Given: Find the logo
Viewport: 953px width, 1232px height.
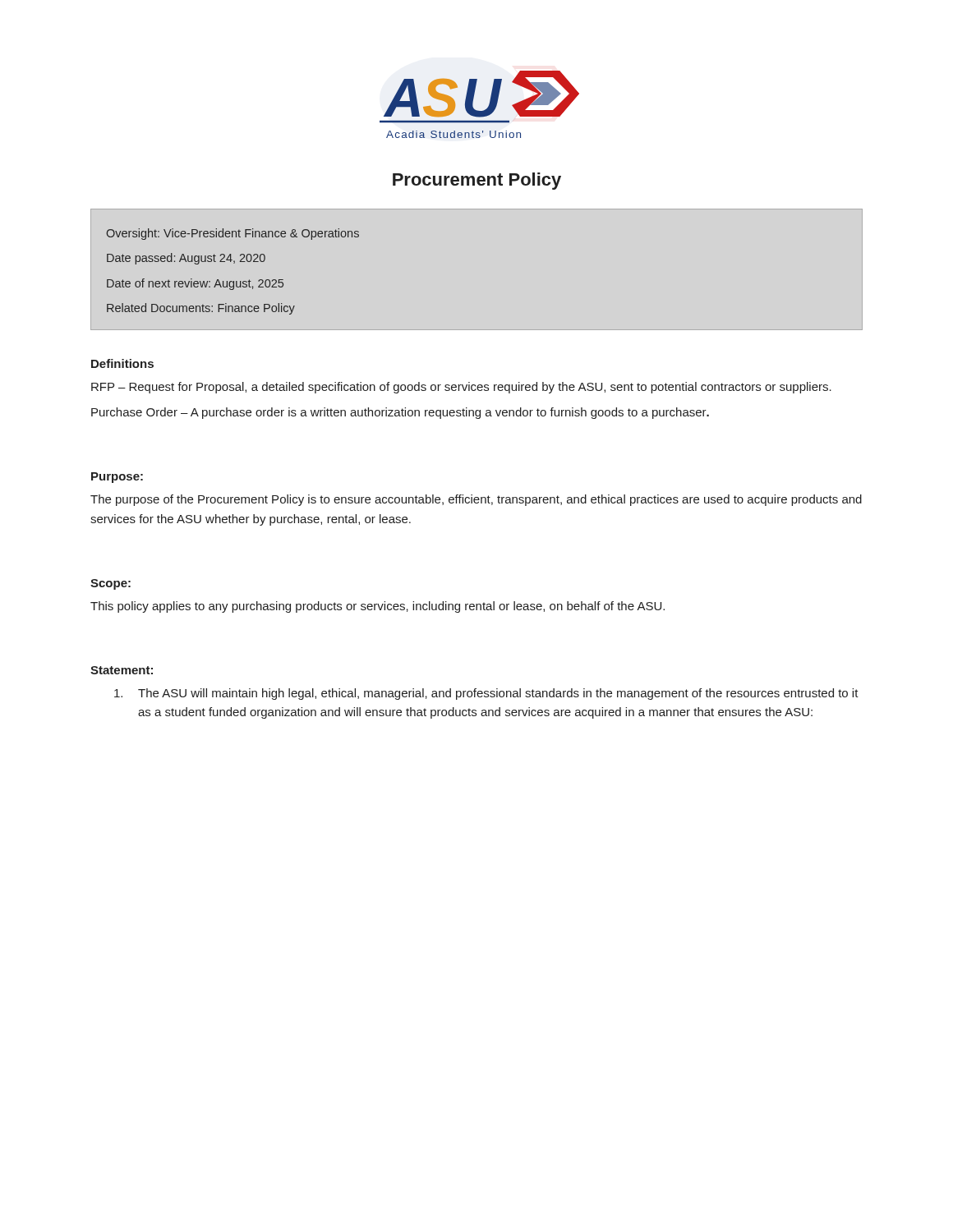Looking at the screenshot, I should [x=476, y=106].
